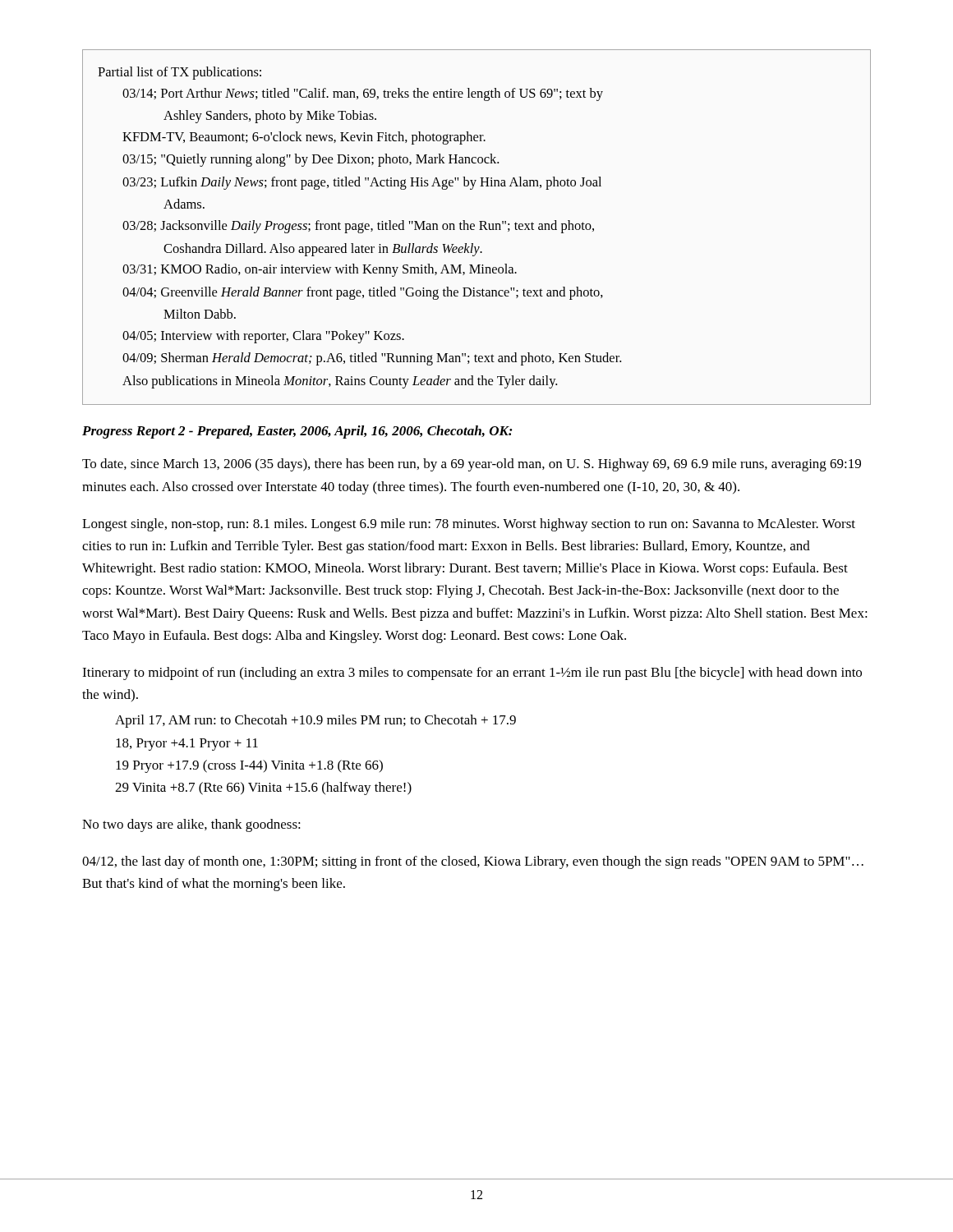
Task: Select the list item that reads "19 Pryor +17.9 (cross"
Action: [249, 765]
